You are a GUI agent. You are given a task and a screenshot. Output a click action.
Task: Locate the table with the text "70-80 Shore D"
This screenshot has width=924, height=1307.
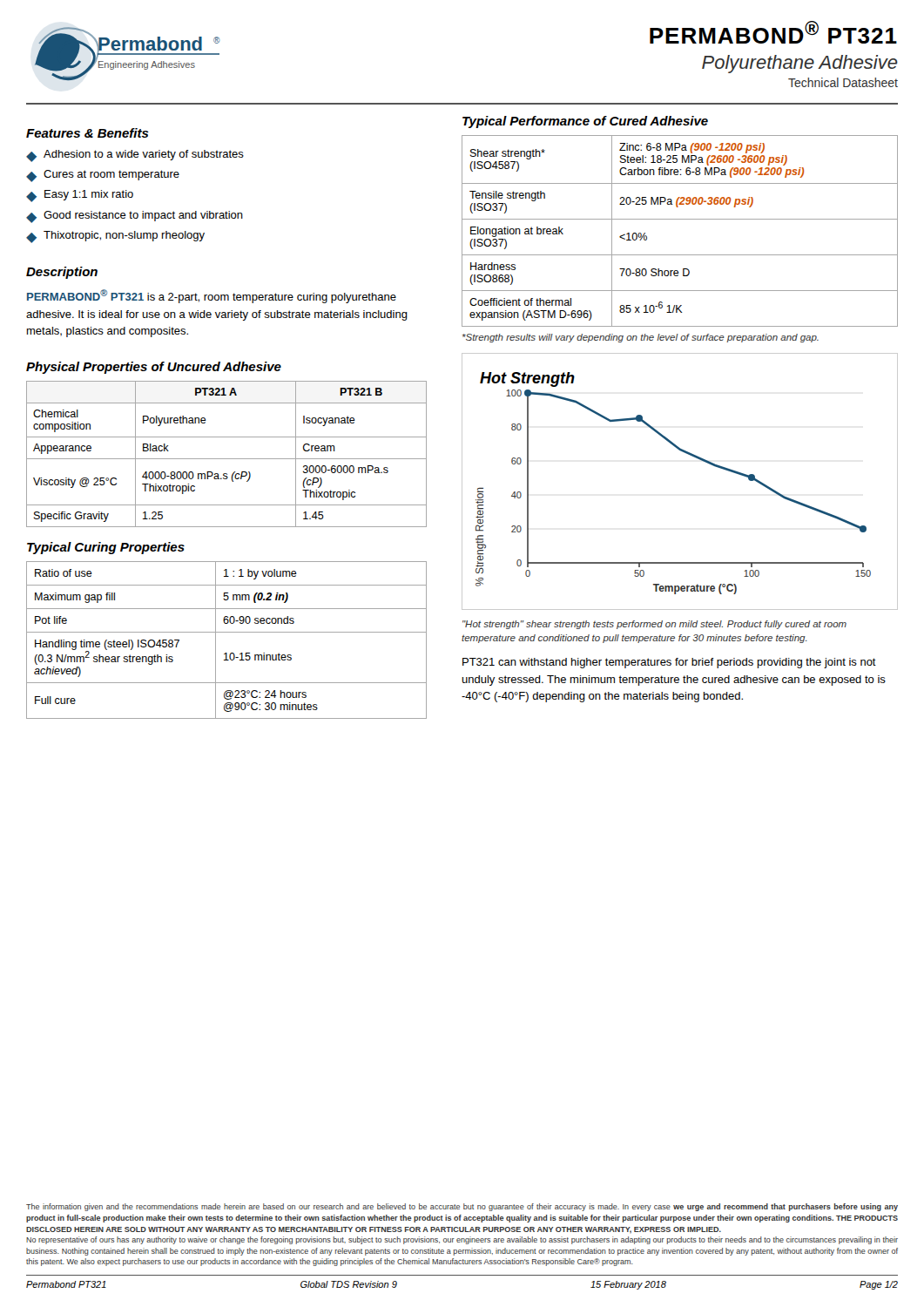tap(680, 231)
